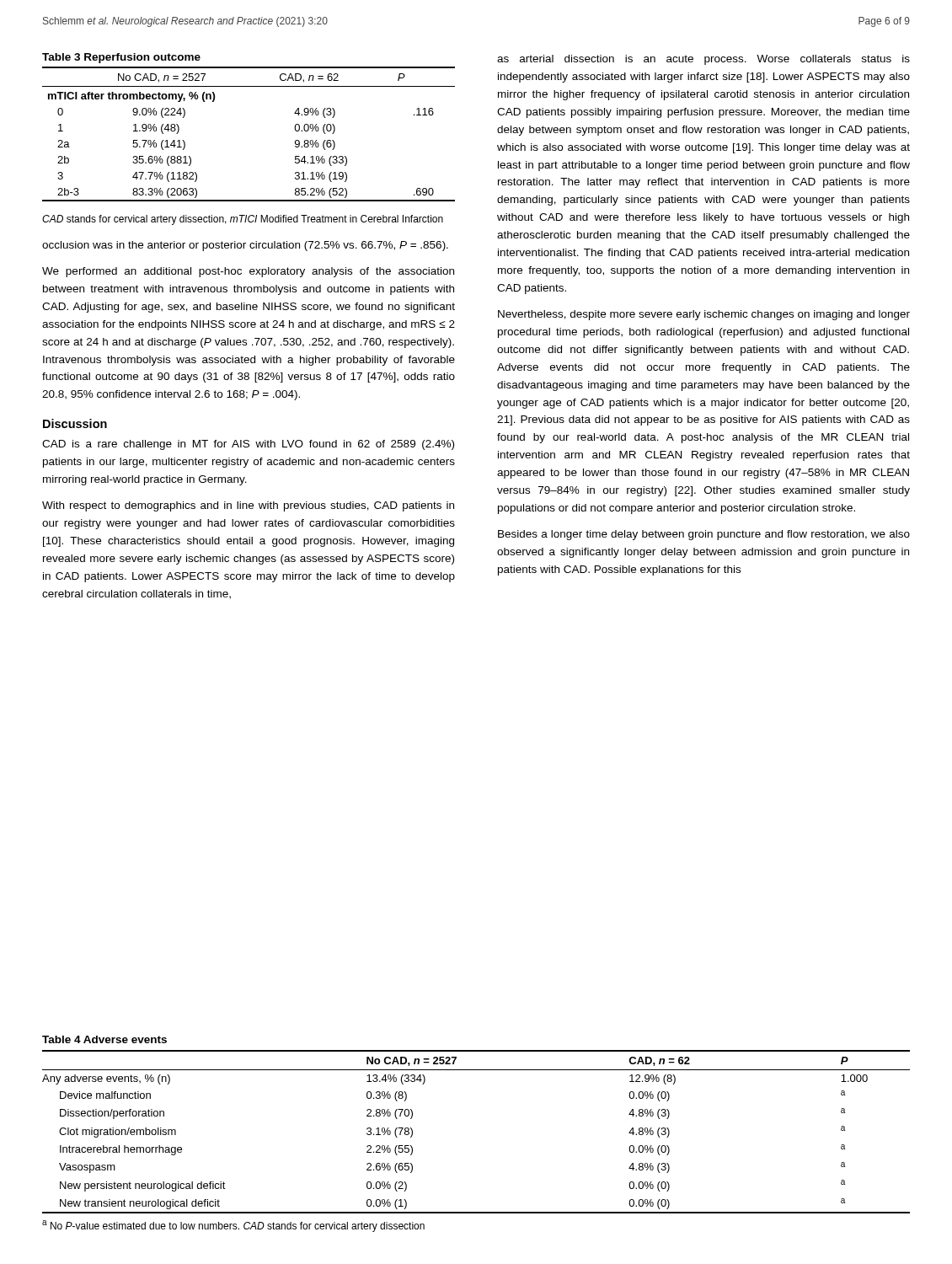Where is the passage that starts "a No P-value estimated due to"?

[x=234, y=1225]
